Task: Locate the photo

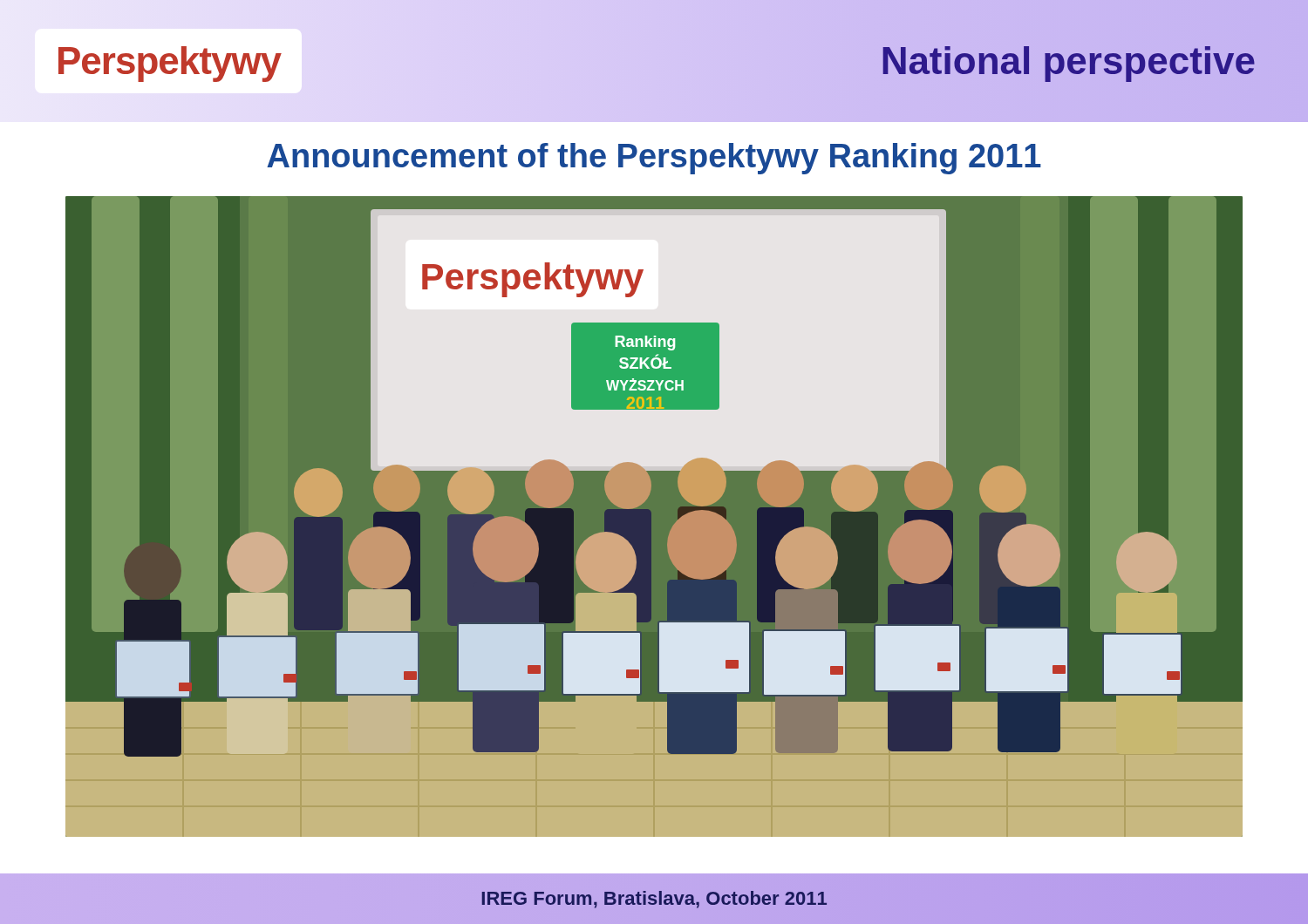Action: click(654, 517)
